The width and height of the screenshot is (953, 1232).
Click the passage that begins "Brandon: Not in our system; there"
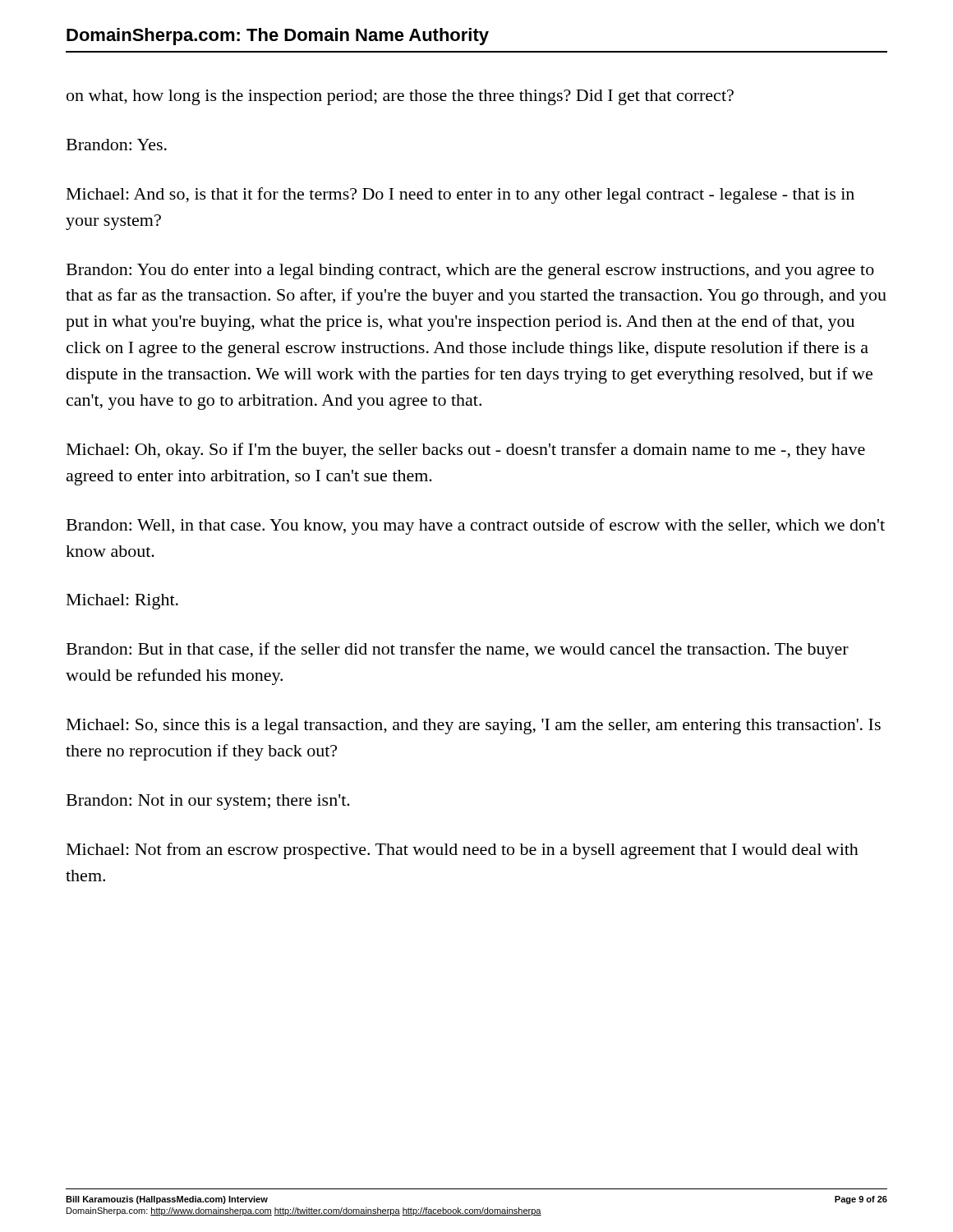tap(208, 800)
